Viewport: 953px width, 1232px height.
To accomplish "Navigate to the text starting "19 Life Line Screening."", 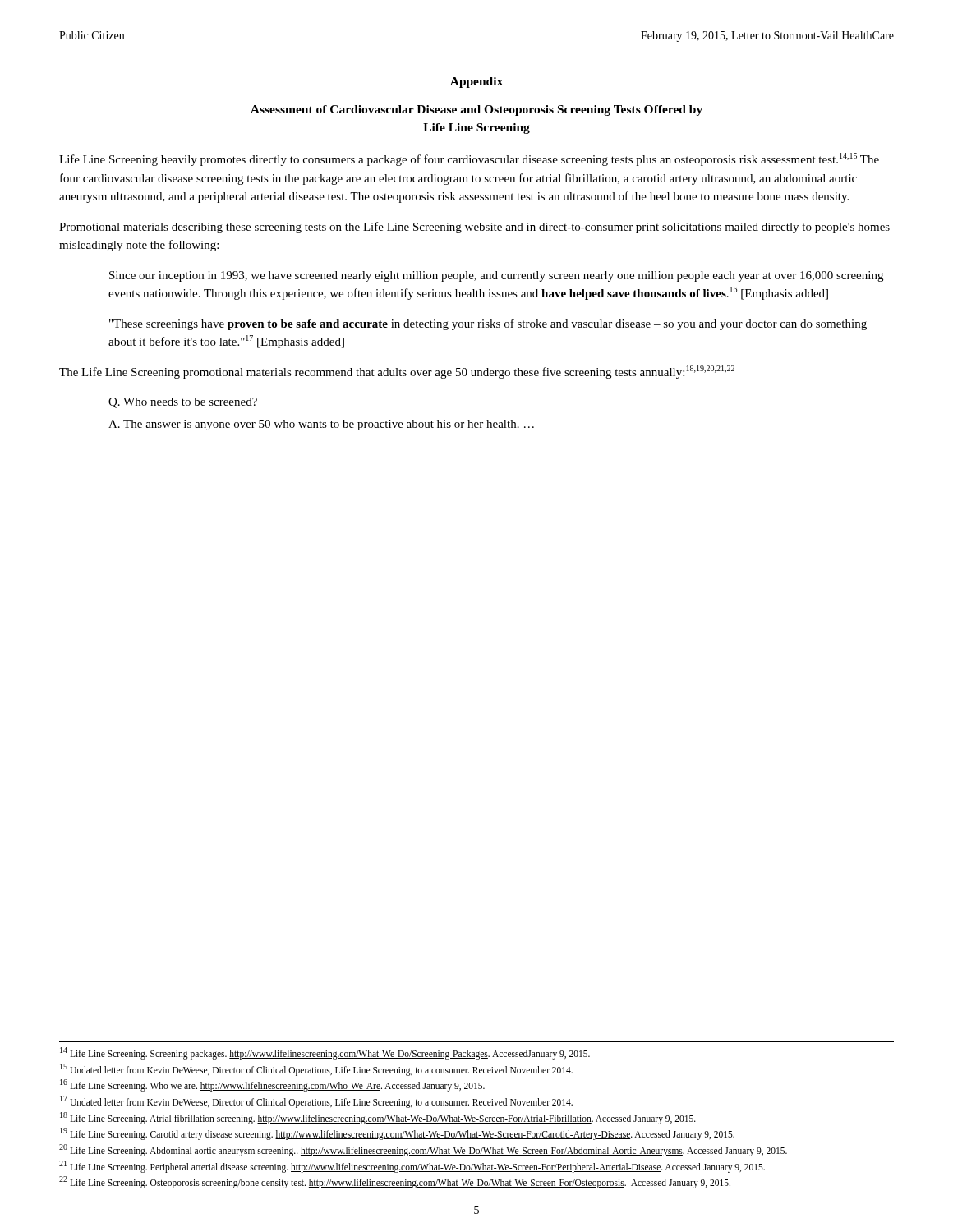I will pyautogui.click(x=397, y=1134).
